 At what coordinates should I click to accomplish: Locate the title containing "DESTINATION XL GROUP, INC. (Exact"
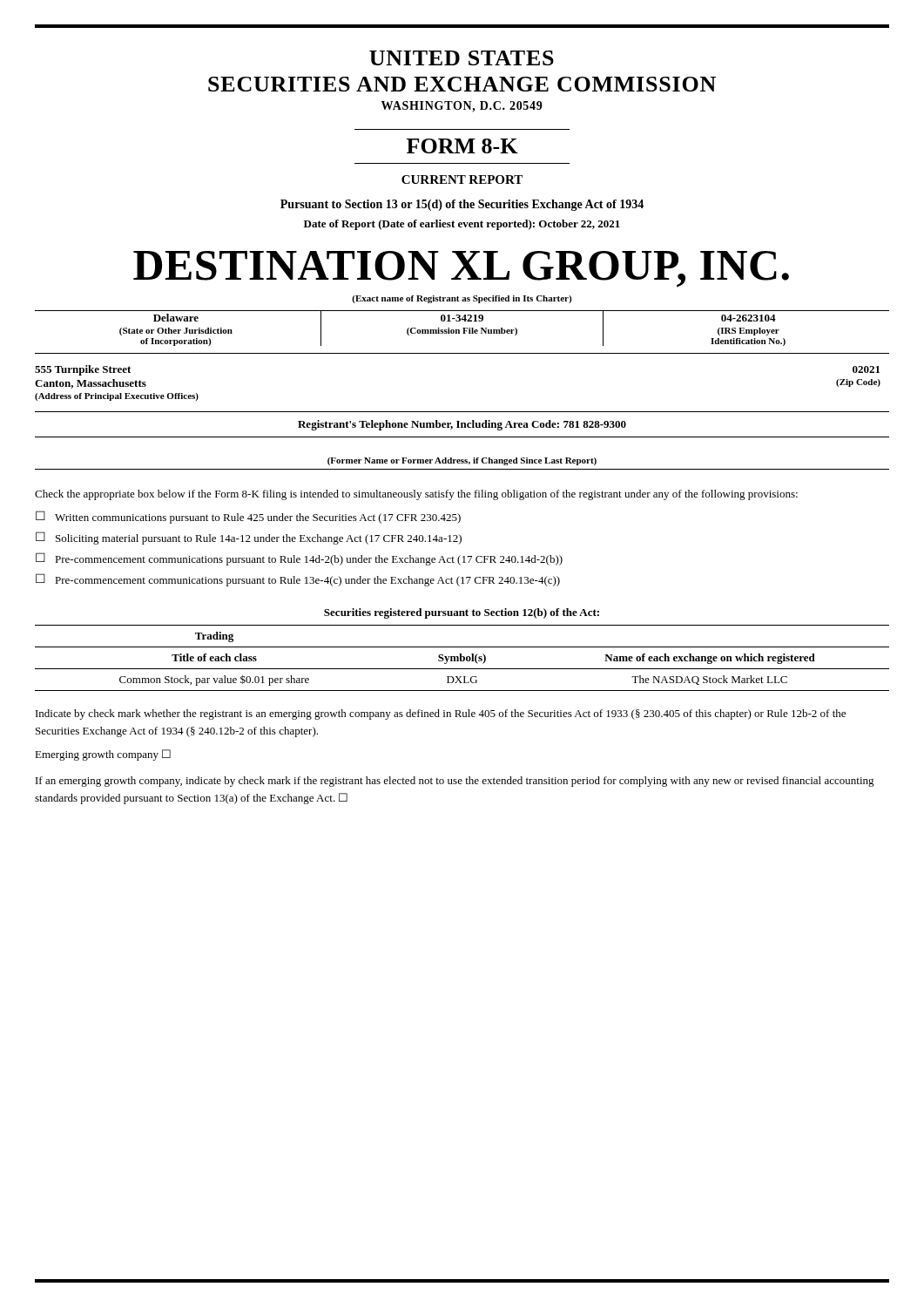(x=462, y=272)
